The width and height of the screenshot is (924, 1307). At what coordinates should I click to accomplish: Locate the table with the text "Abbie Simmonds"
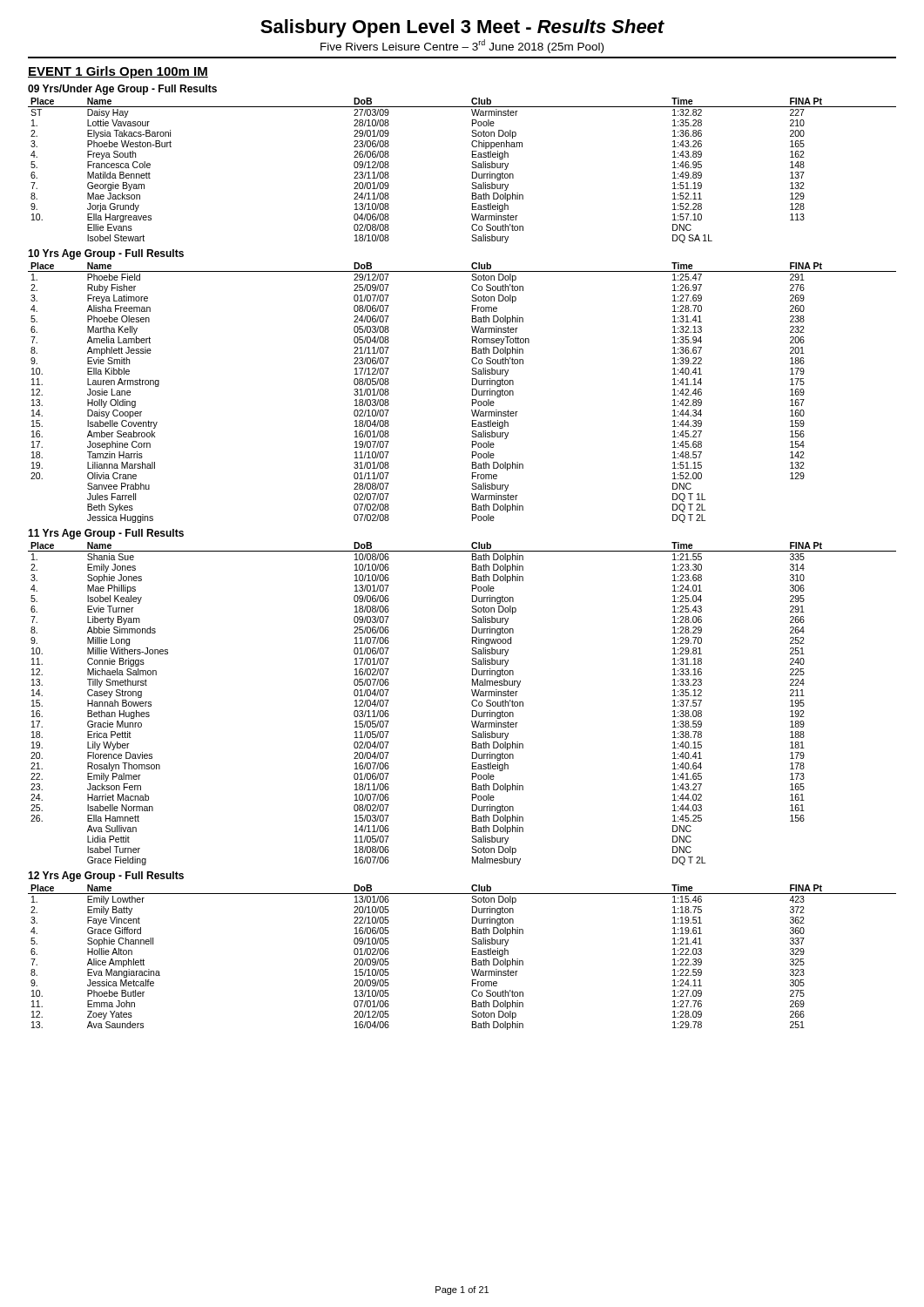point(462,702)
